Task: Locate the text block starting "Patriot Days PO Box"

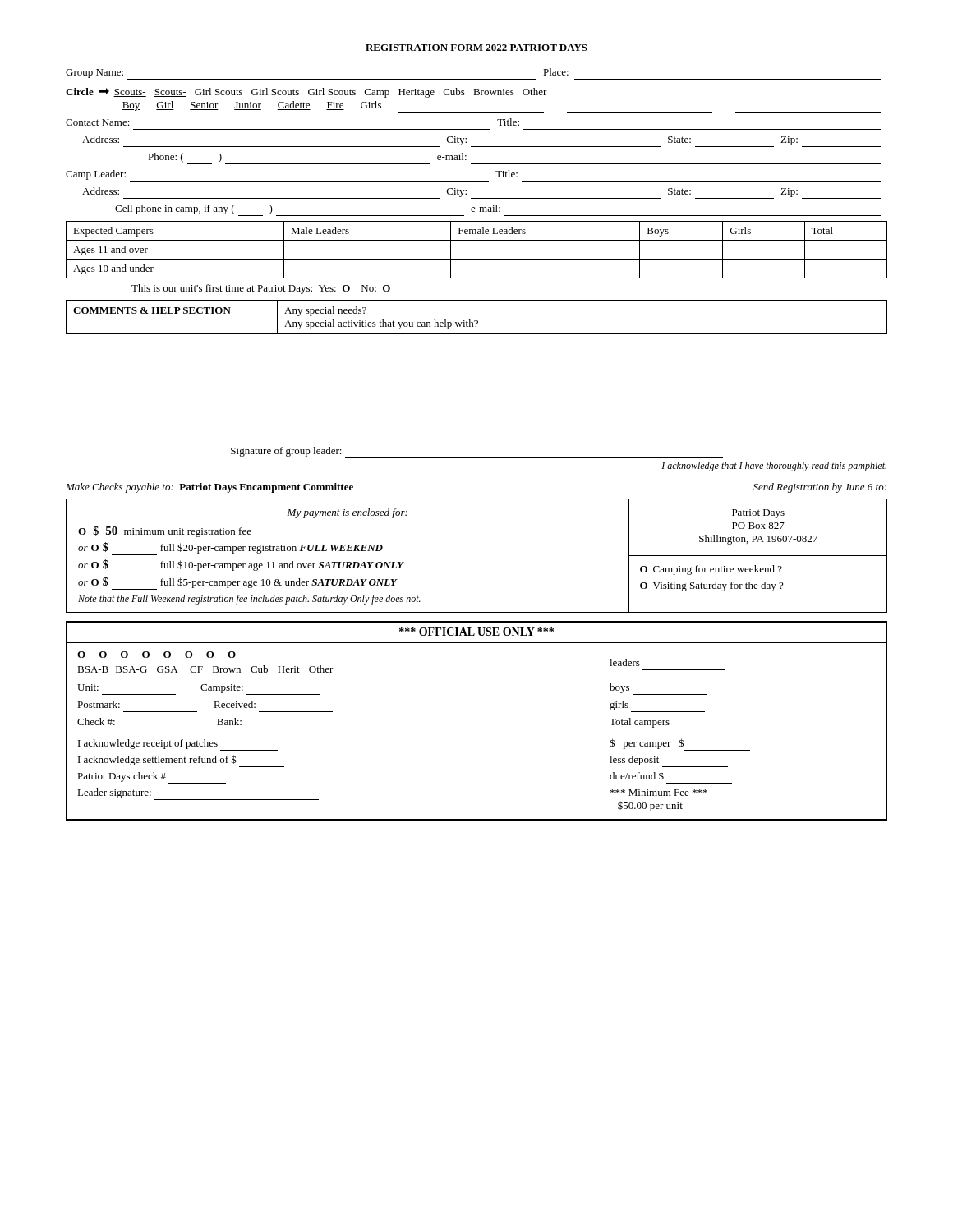Action: coord(758,526)
